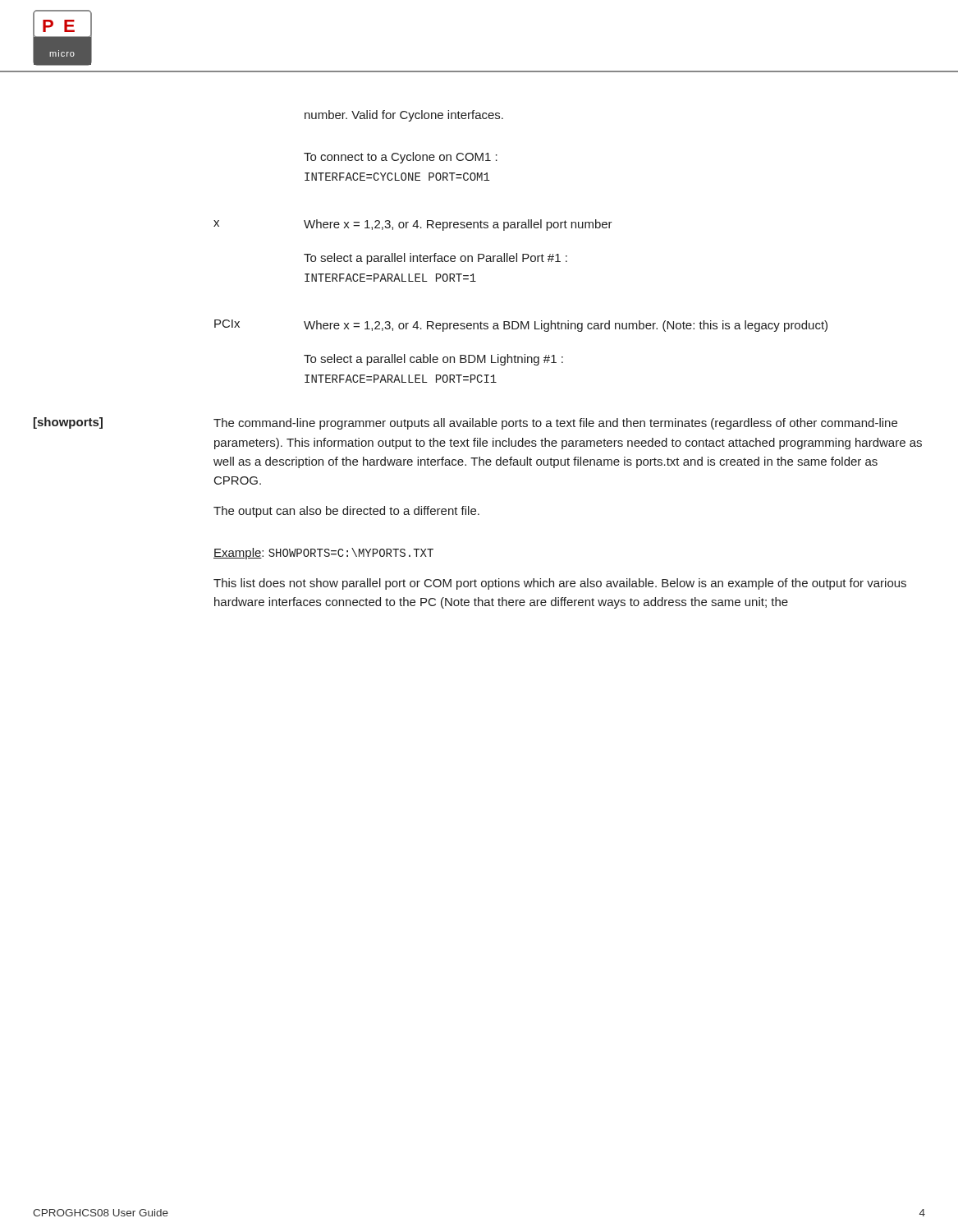Viewport: 958px width, 1232px height.
Task: Find the text block that says "x Where x = 1,2,3, or"
Action: [x=479, y=222]
